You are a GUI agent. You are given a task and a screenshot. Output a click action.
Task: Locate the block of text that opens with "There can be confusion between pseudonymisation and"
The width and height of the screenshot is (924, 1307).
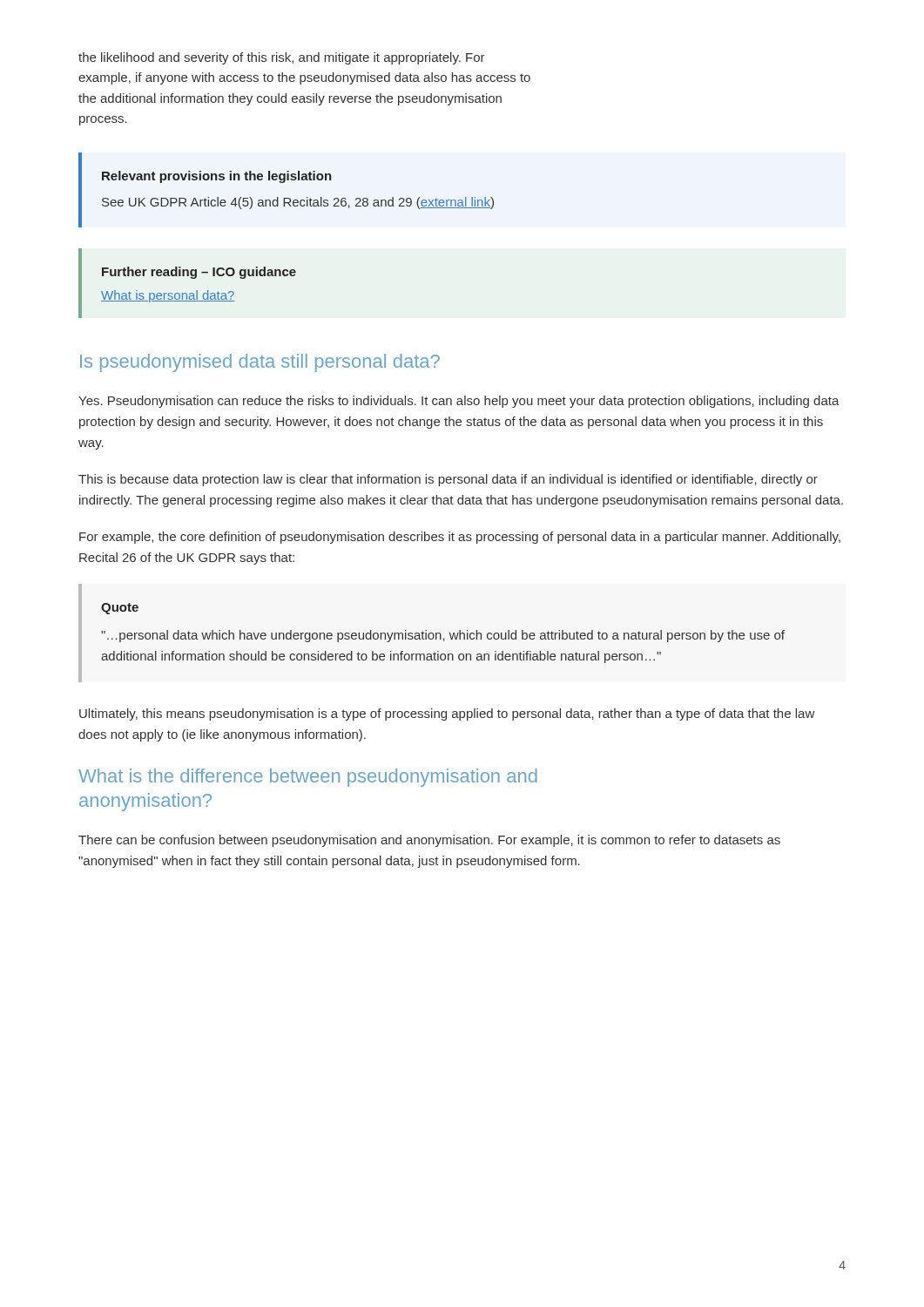pos(429,850)
